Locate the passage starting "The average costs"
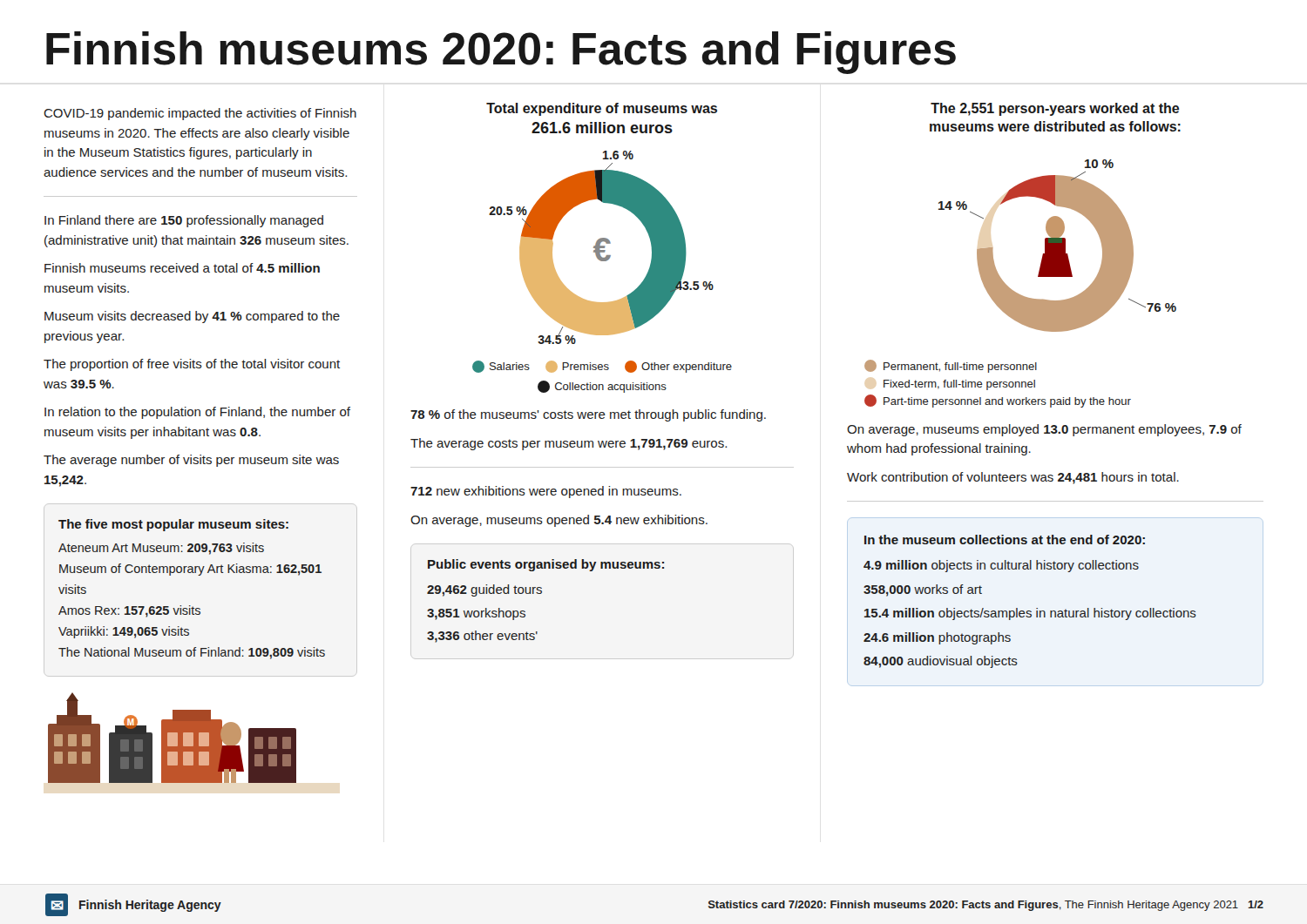The width and height of the screenshot is (1307, 924). (x=569, y=443)
